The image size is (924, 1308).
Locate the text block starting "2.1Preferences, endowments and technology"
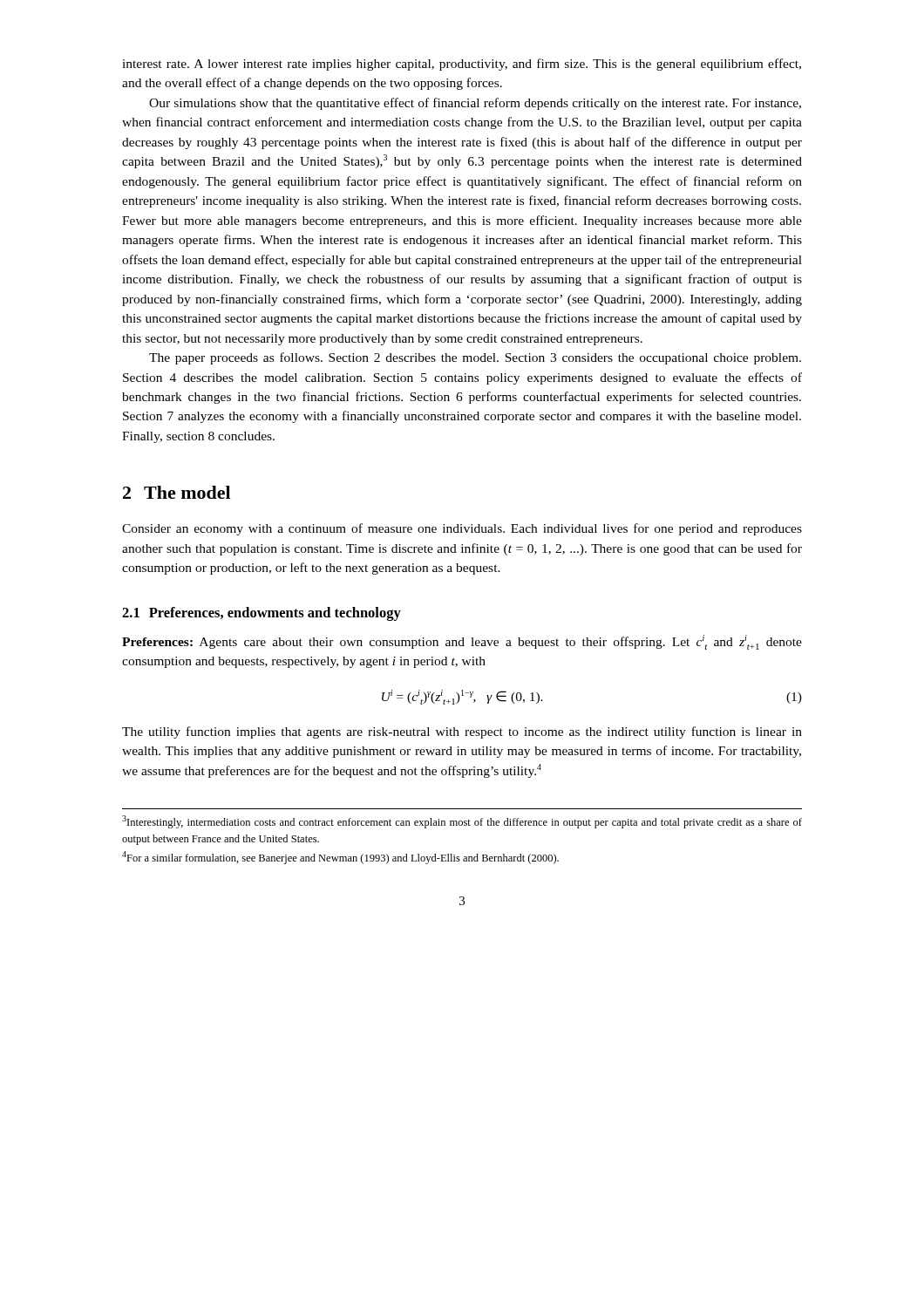pyautogui.click(x=262, y=614)
